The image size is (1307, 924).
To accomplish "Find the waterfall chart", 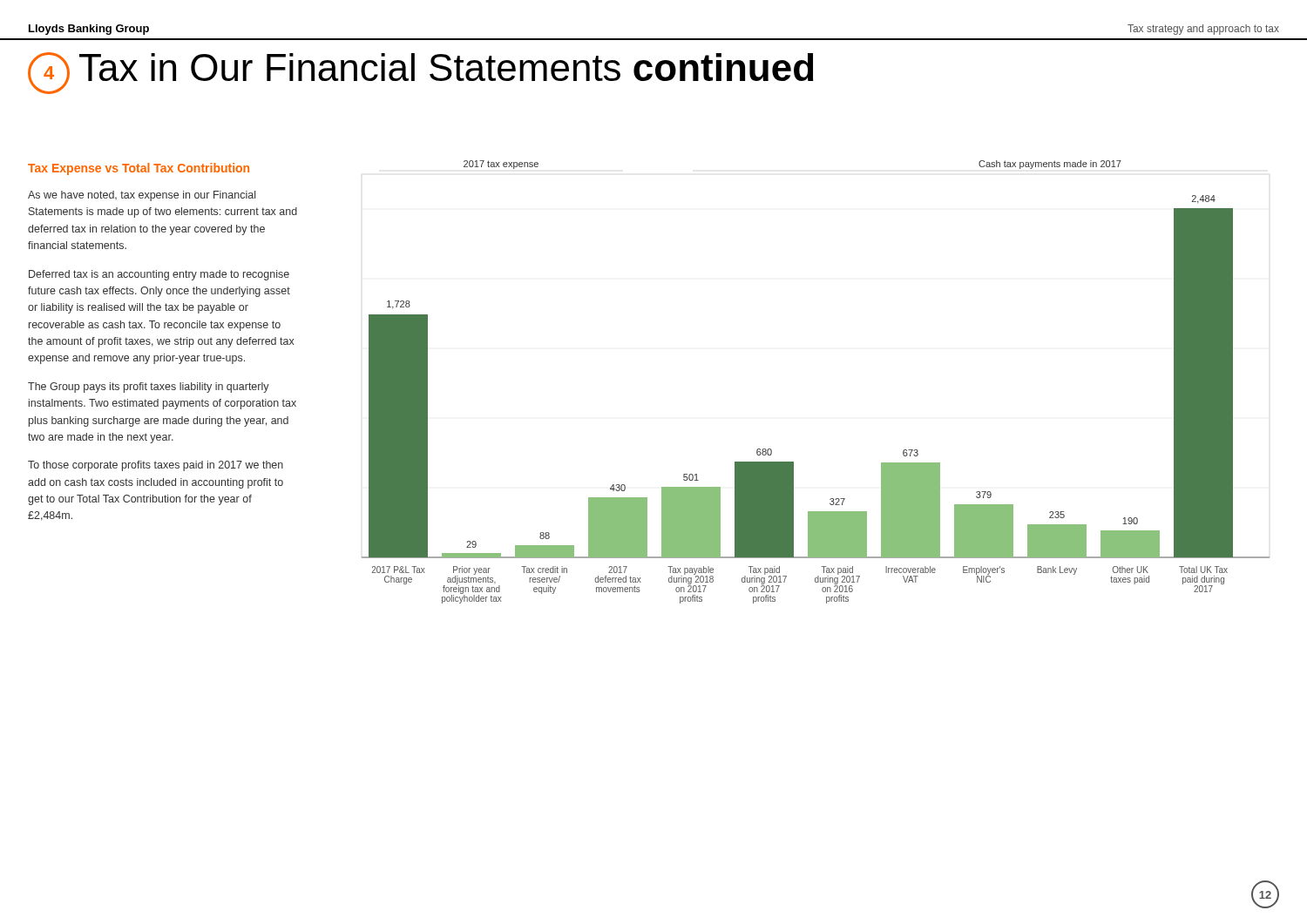I will [x=793, y=399].
